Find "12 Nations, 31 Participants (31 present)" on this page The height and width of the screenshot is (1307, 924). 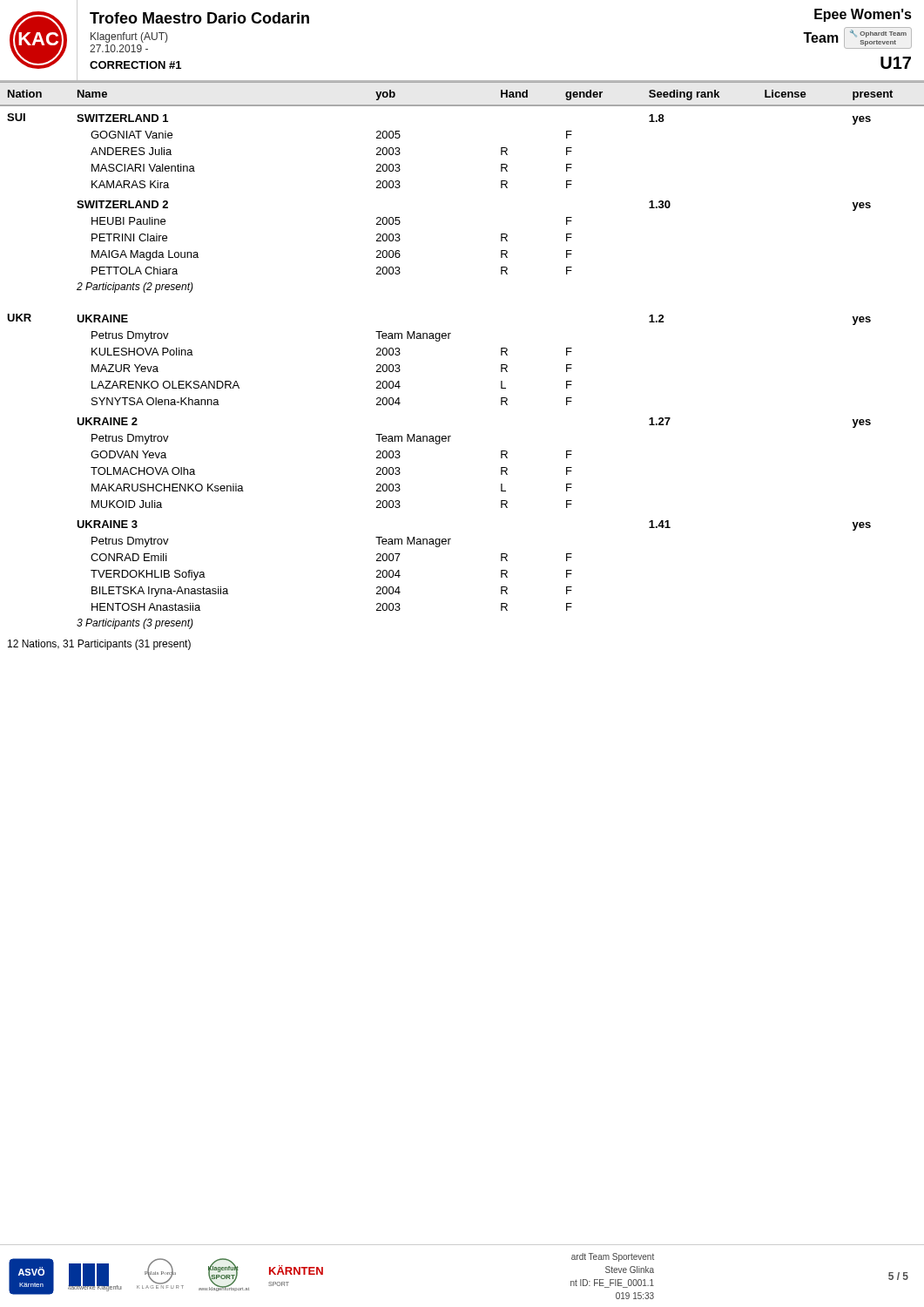click(x=99, y=644)
